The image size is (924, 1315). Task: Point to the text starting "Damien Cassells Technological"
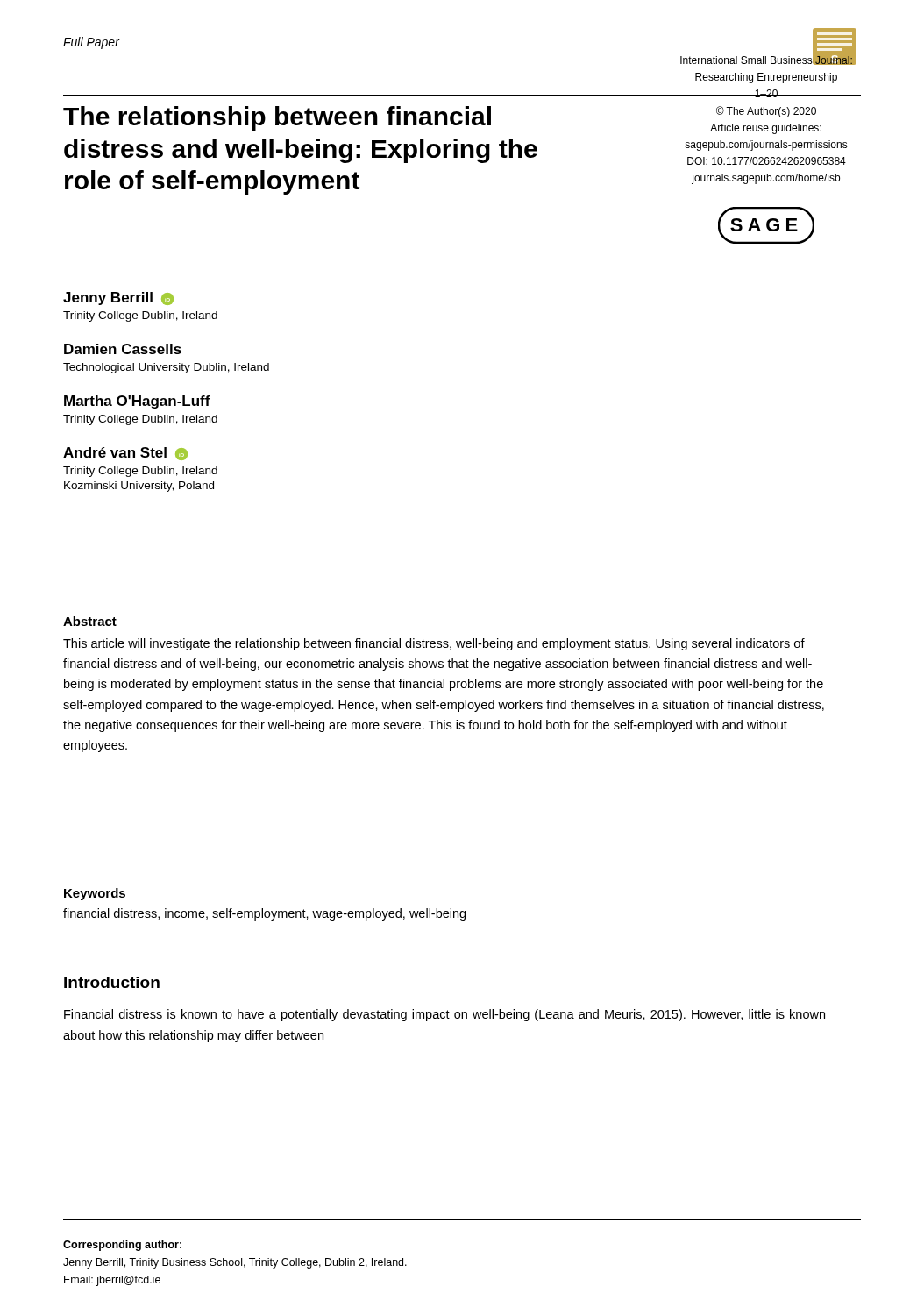point(123,349)
